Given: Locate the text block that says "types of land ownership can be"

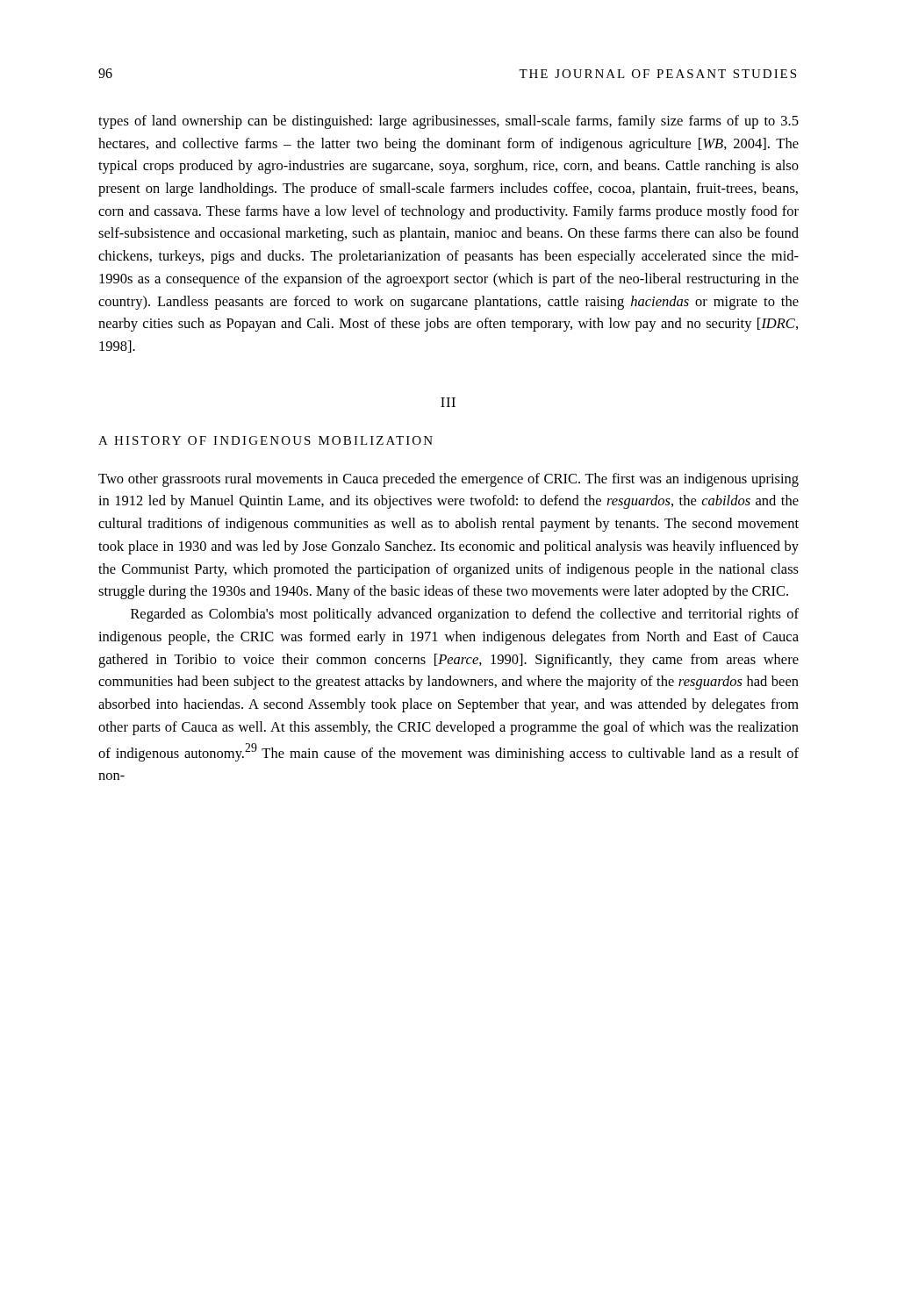Looking at the screenshot, I should (448, 233).
